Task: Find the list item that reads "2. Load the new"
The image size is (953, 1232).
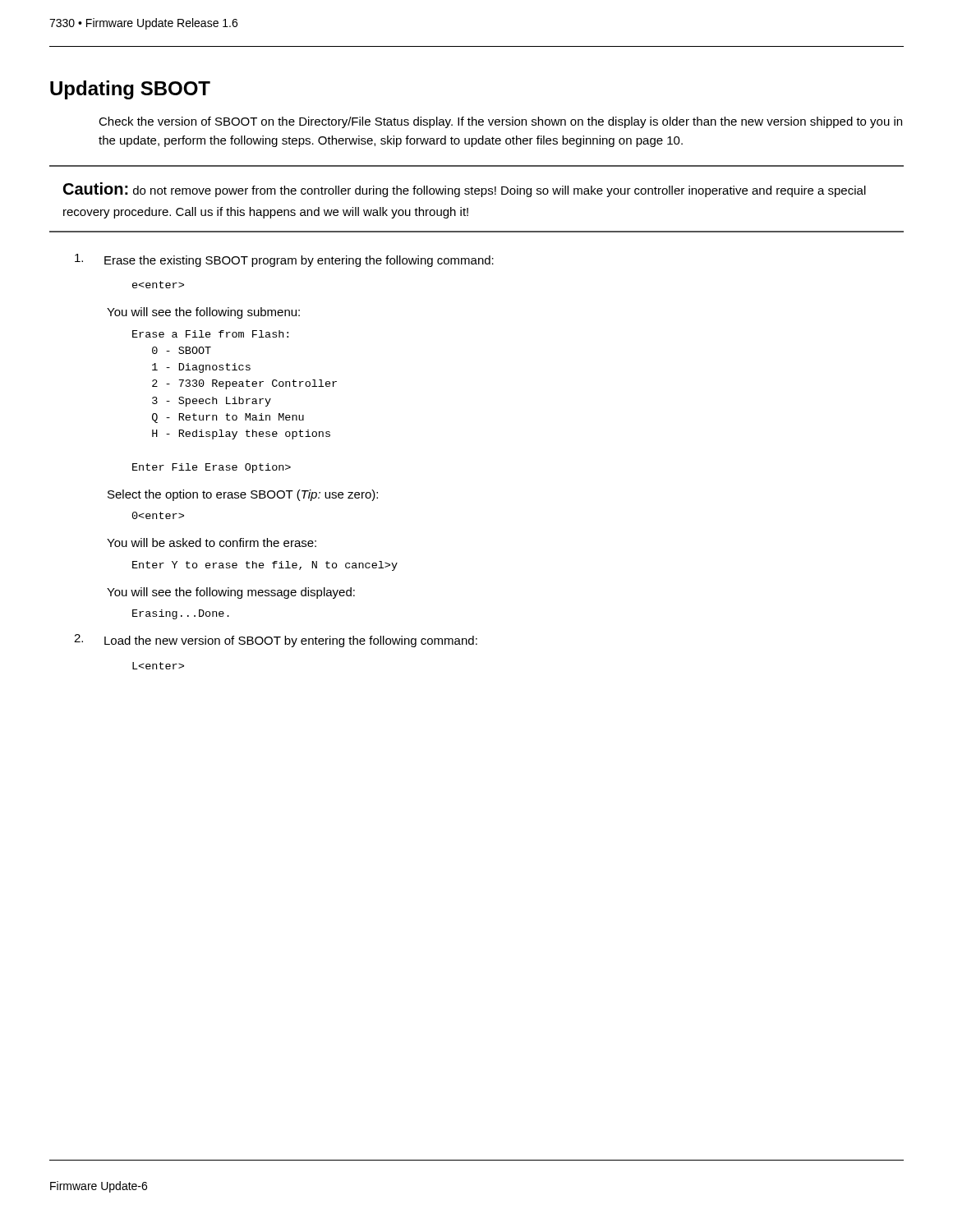Action: tap(276, 641)
